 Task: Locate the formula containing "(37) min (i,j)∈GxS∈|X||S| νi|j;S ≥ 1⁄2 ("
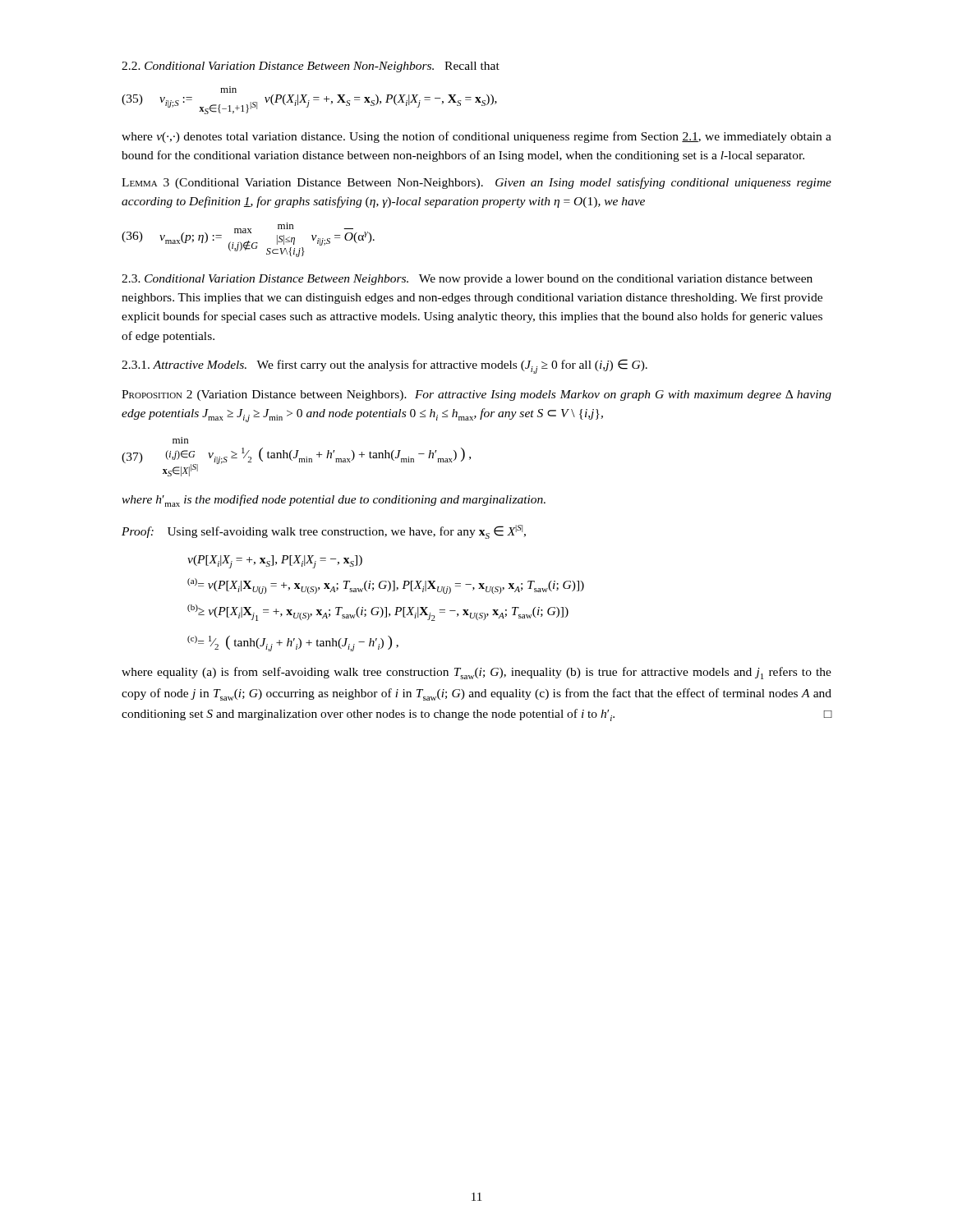(x=297, y=456)
